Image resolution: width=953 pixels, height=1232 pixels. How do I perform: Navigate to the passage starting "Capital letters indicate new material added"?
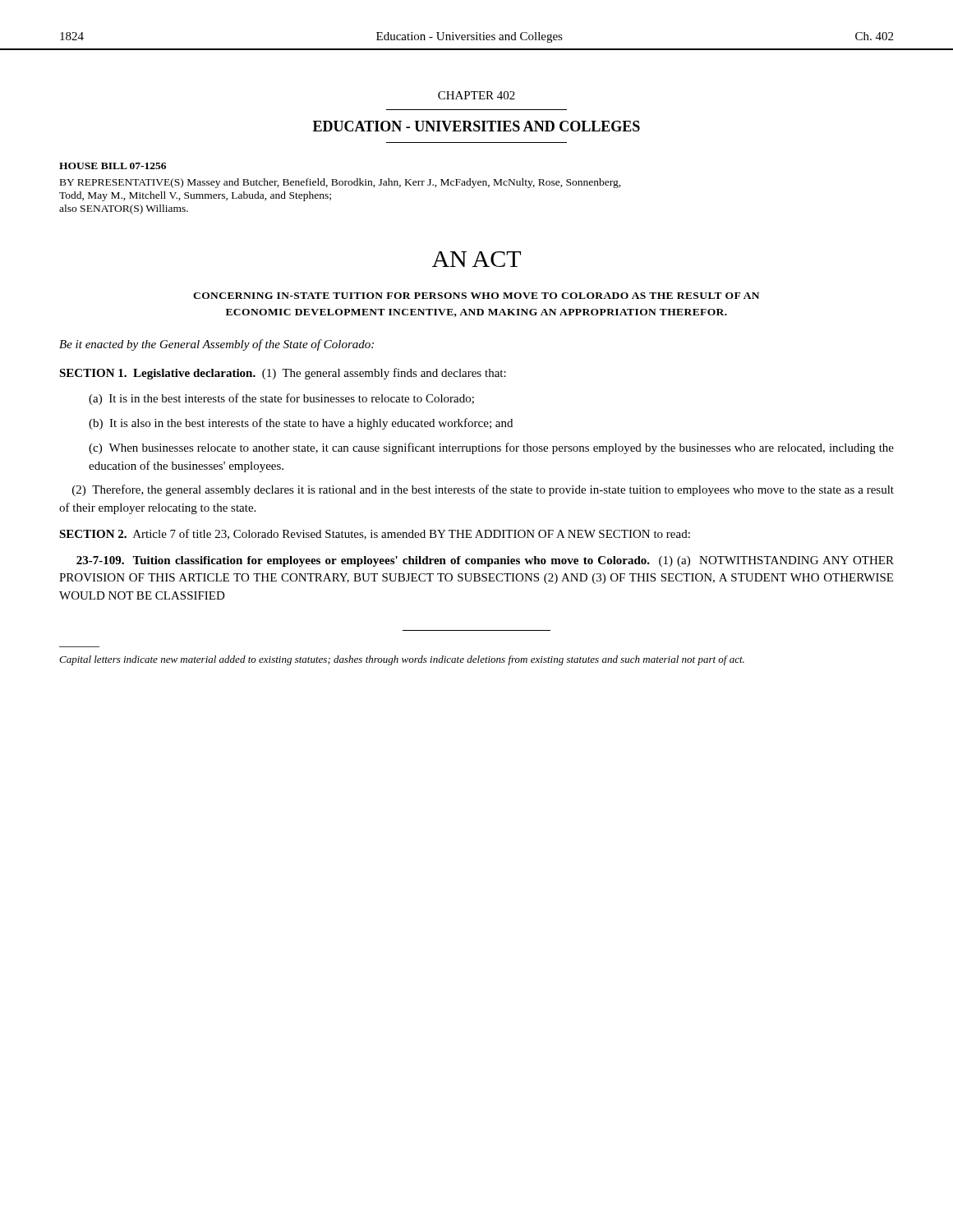402,659
